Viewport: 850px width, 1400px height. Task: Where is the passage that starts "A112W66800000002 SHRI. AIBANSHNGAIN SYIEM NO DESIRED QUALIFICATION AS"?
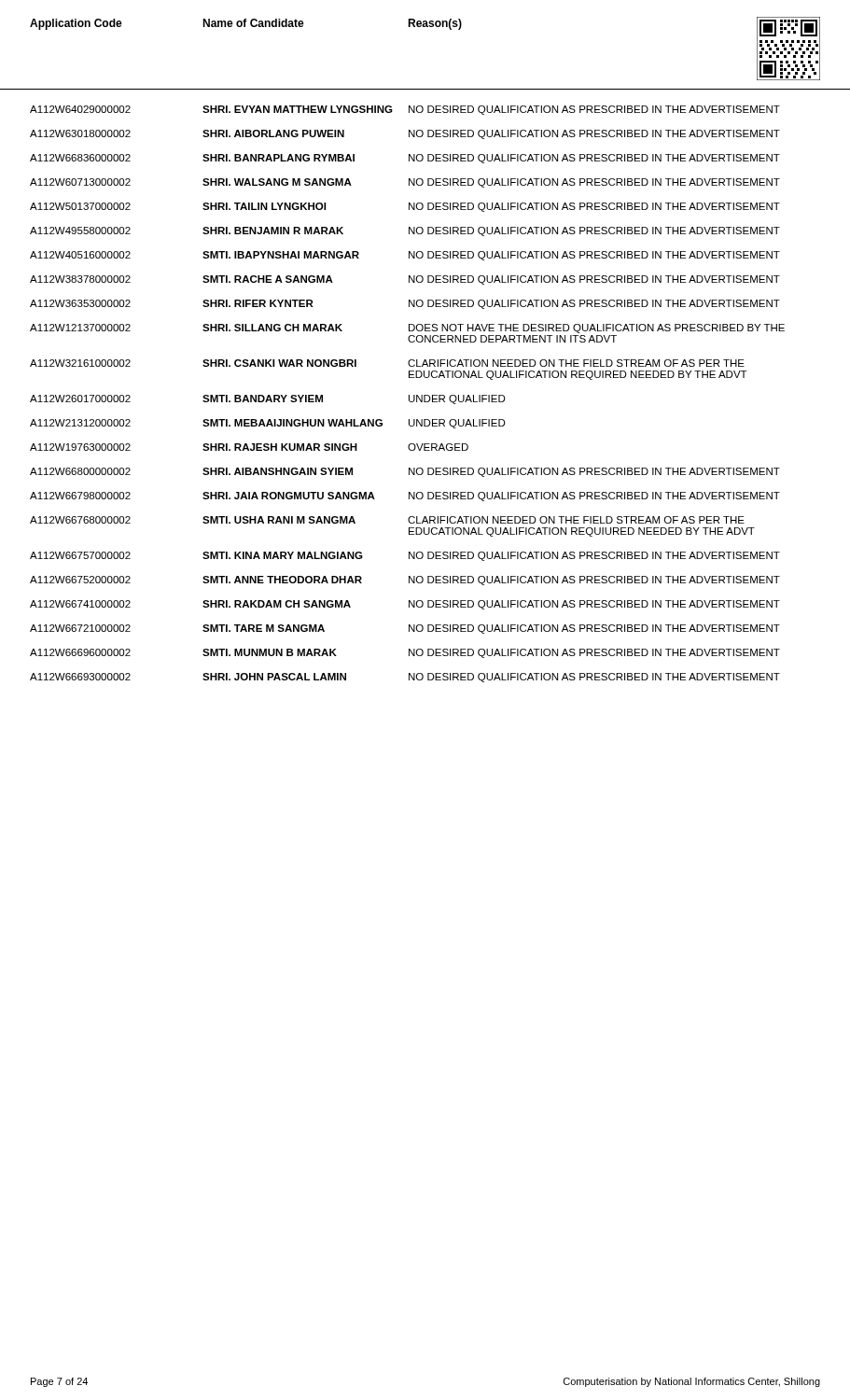(425, 471)
